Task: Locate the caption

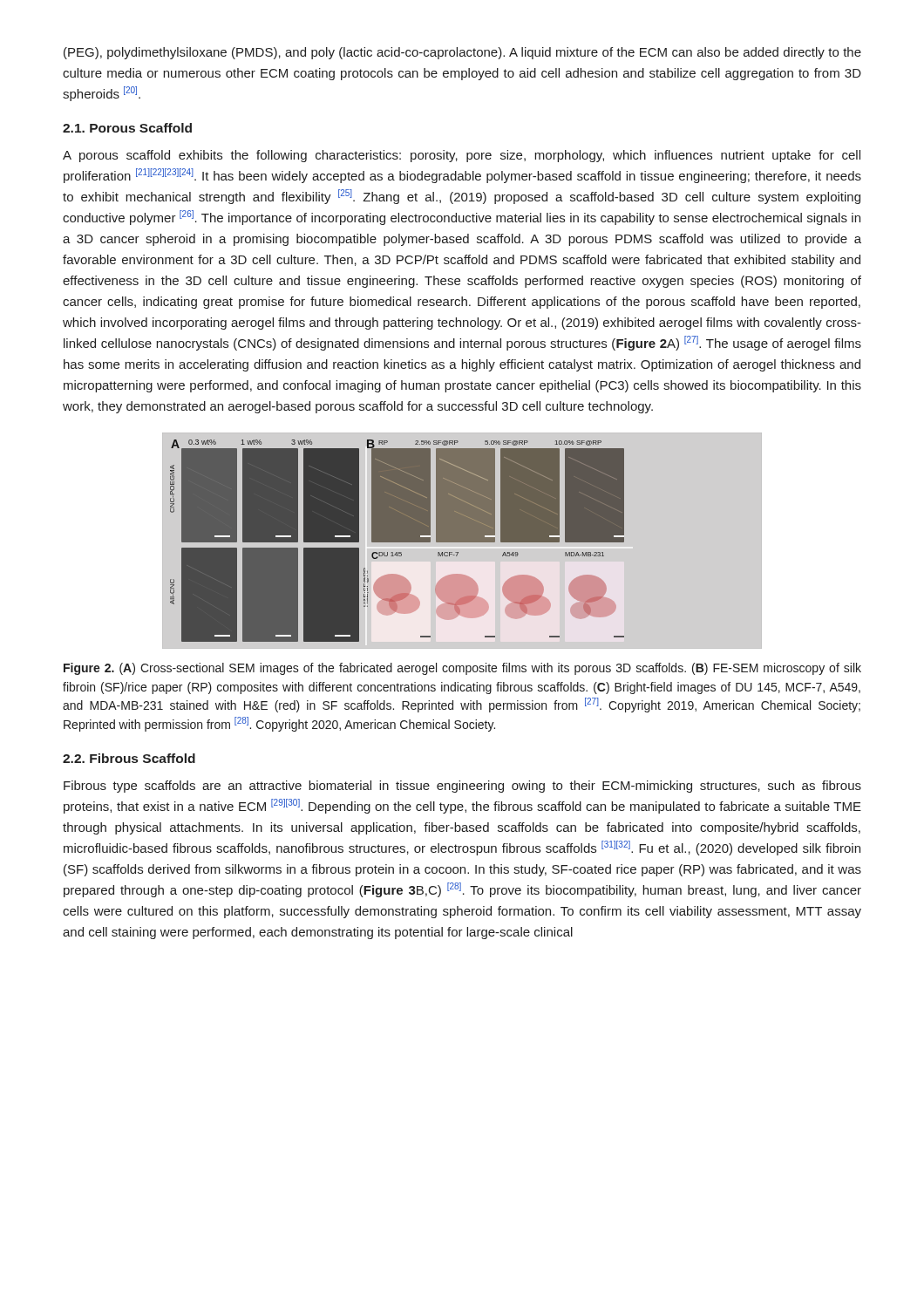Action: pyautogui.click(x=462, y=696)
